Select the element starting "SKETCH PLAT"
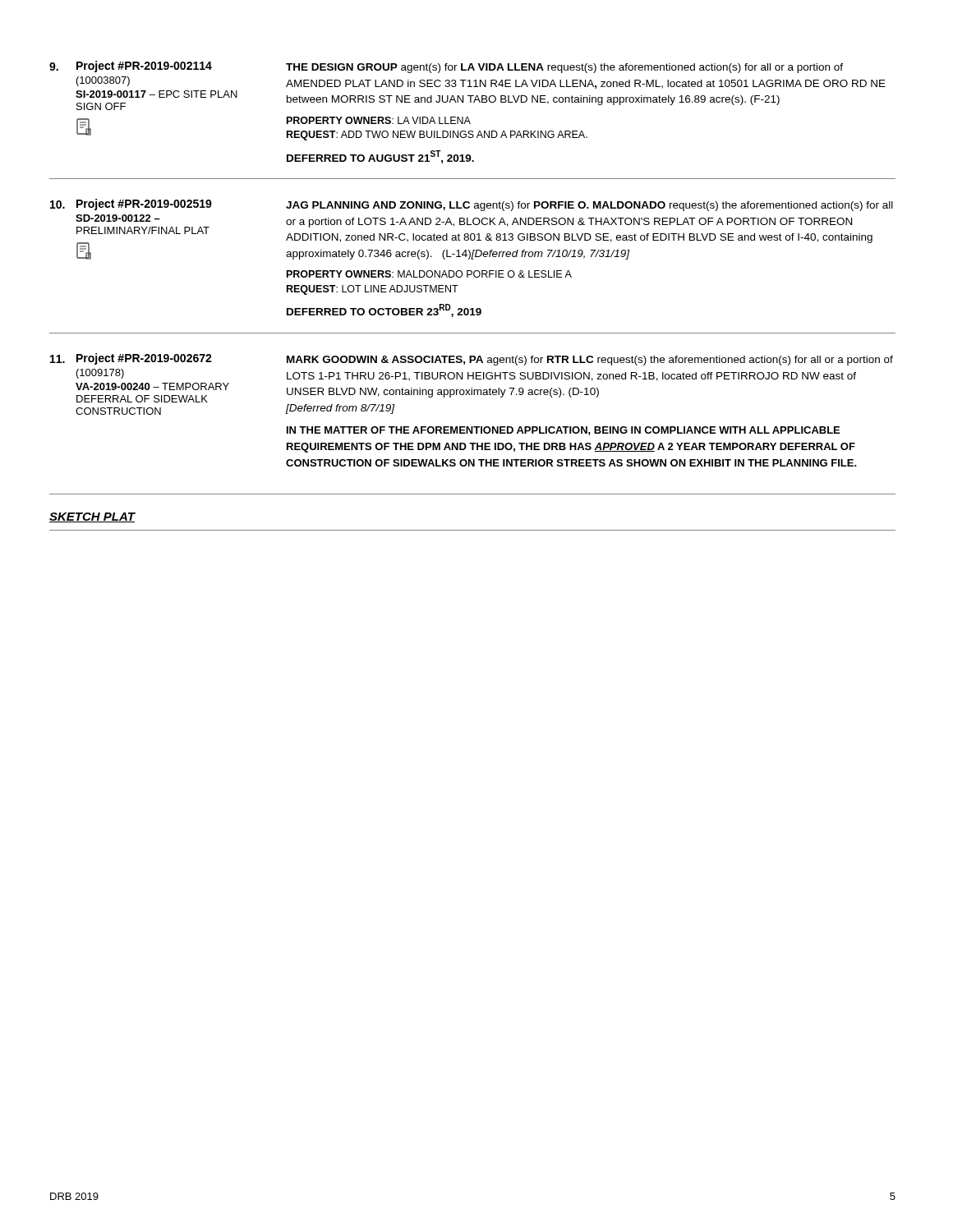953x1232 pixels. [92, 516]
